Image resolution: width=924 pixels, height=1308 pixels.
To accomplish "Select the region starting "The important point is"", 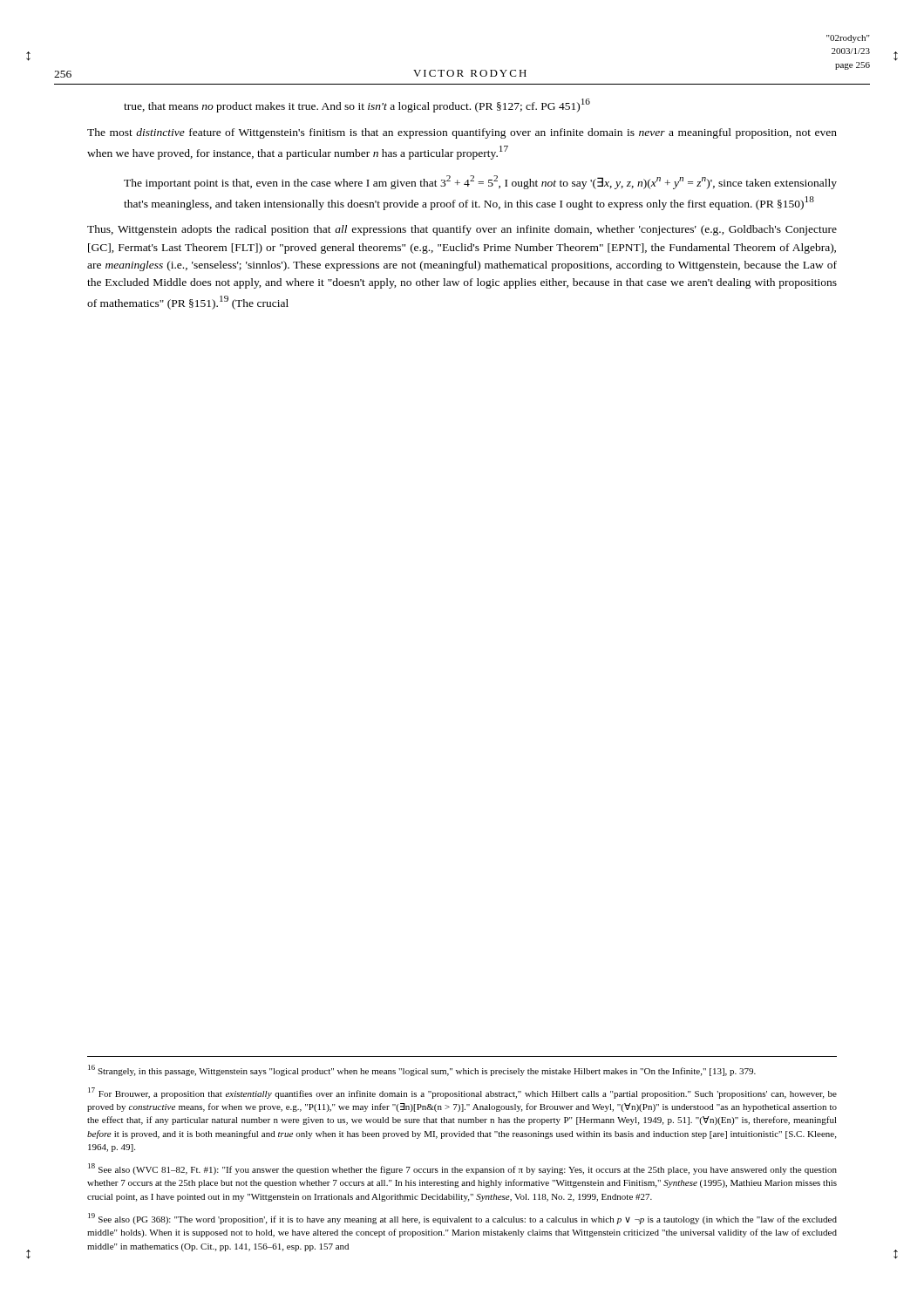I will coord(480,191).
